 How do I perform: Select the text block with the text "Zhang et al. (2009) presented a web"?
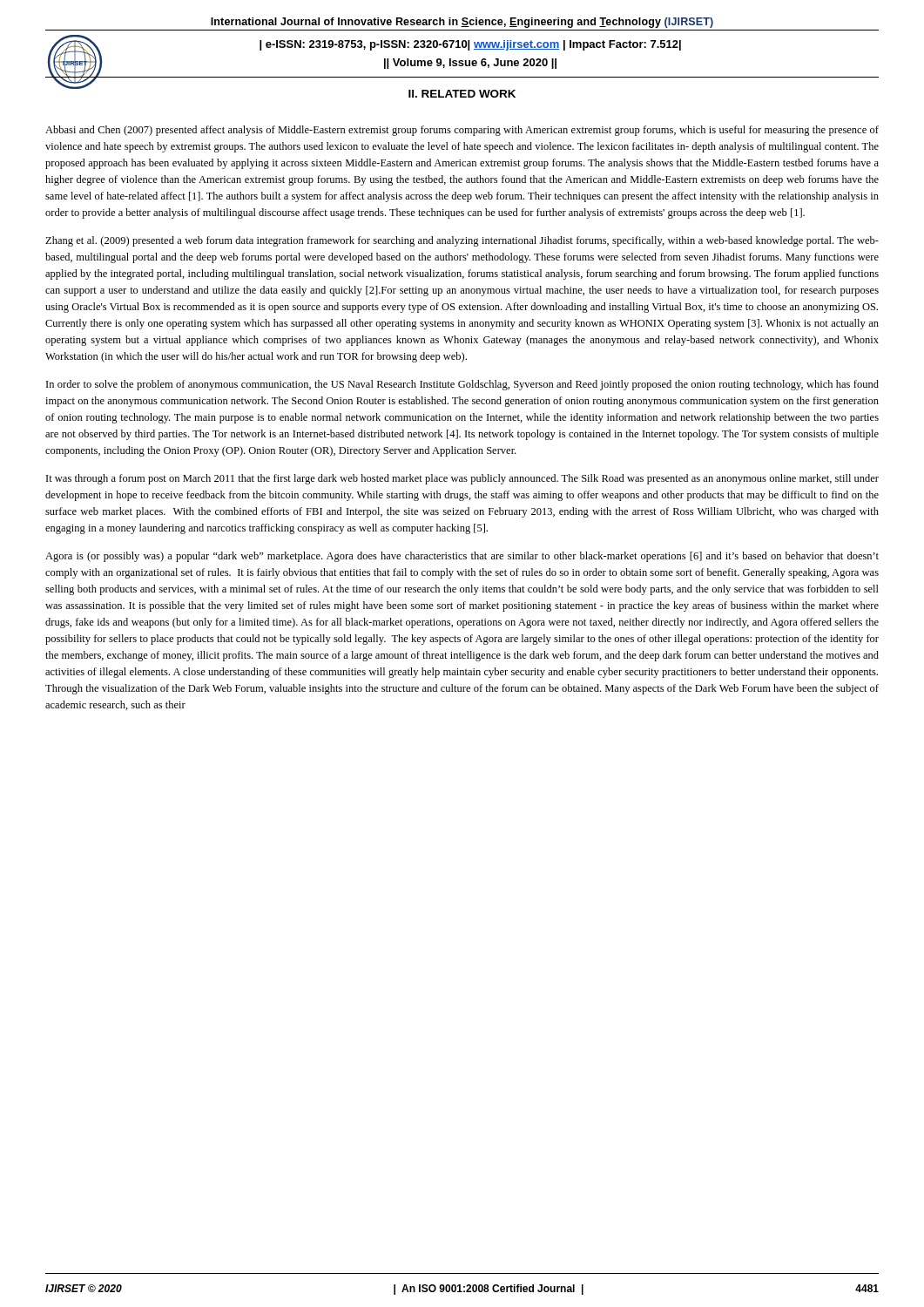pyautogui.click(x=462, y=299)
